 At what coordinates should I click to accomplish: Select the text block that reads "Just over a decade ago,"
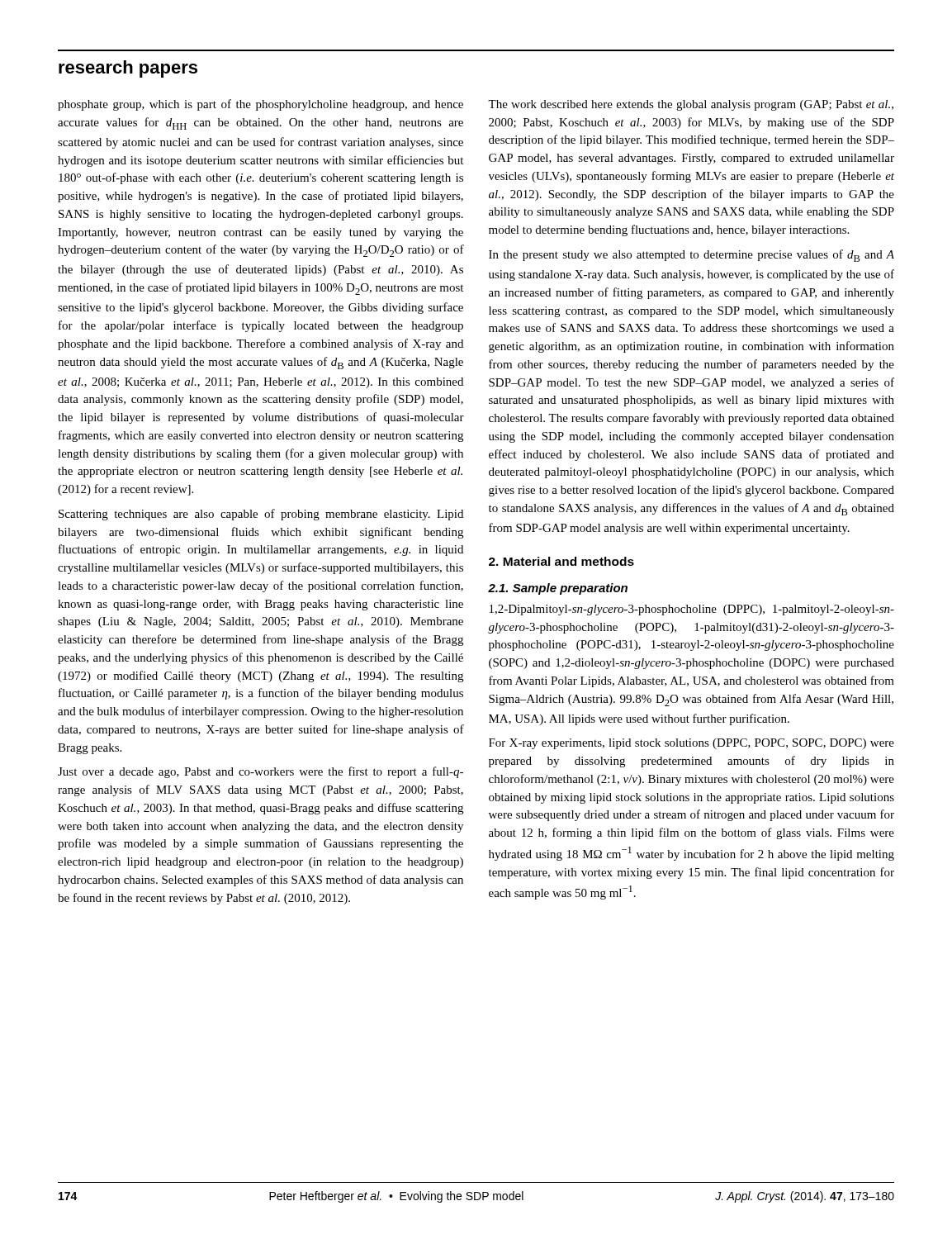(261, 835)
